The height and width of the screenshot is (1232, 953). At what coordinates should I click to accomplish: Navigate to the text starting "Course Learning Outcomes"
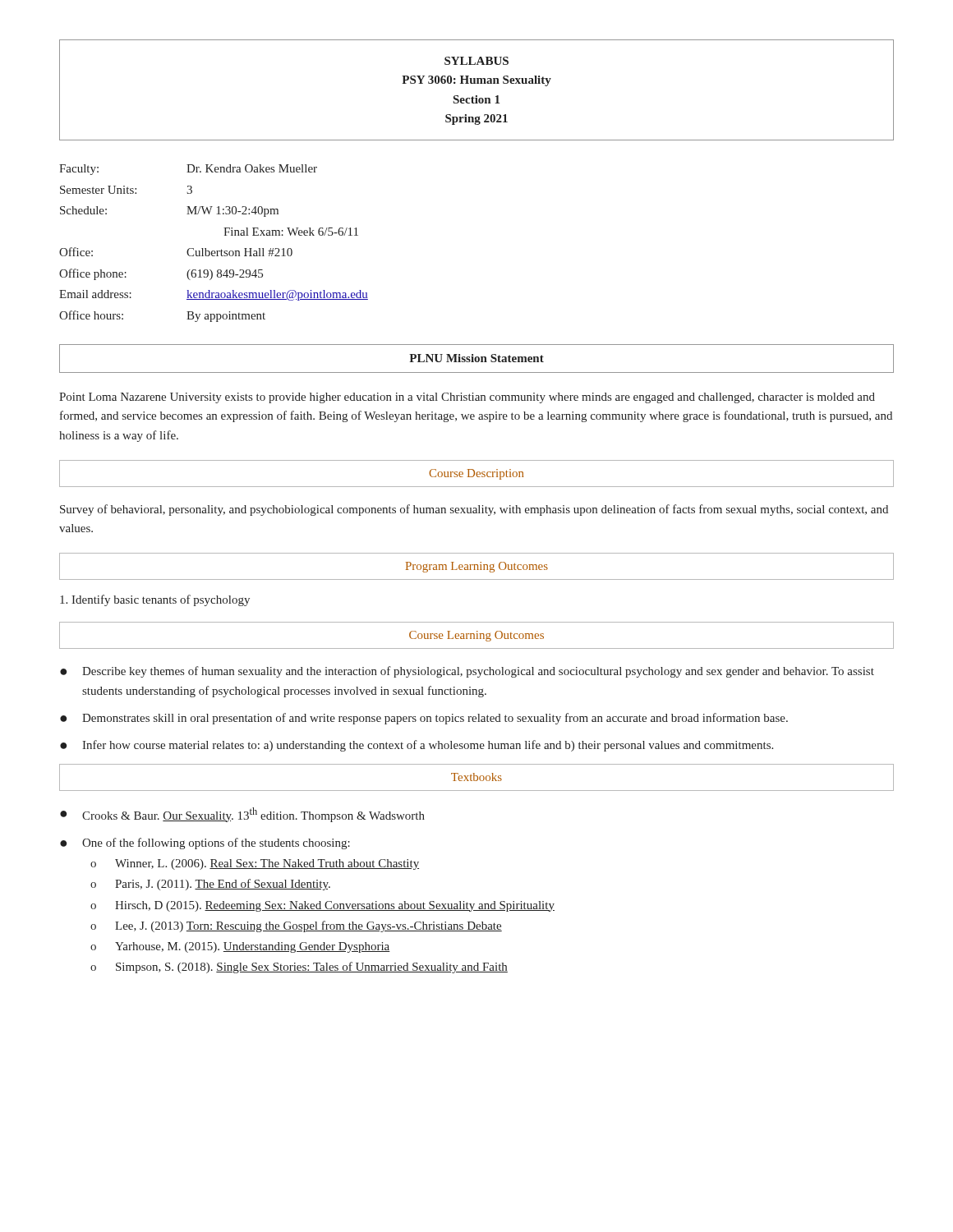click(x=476, y=635)
